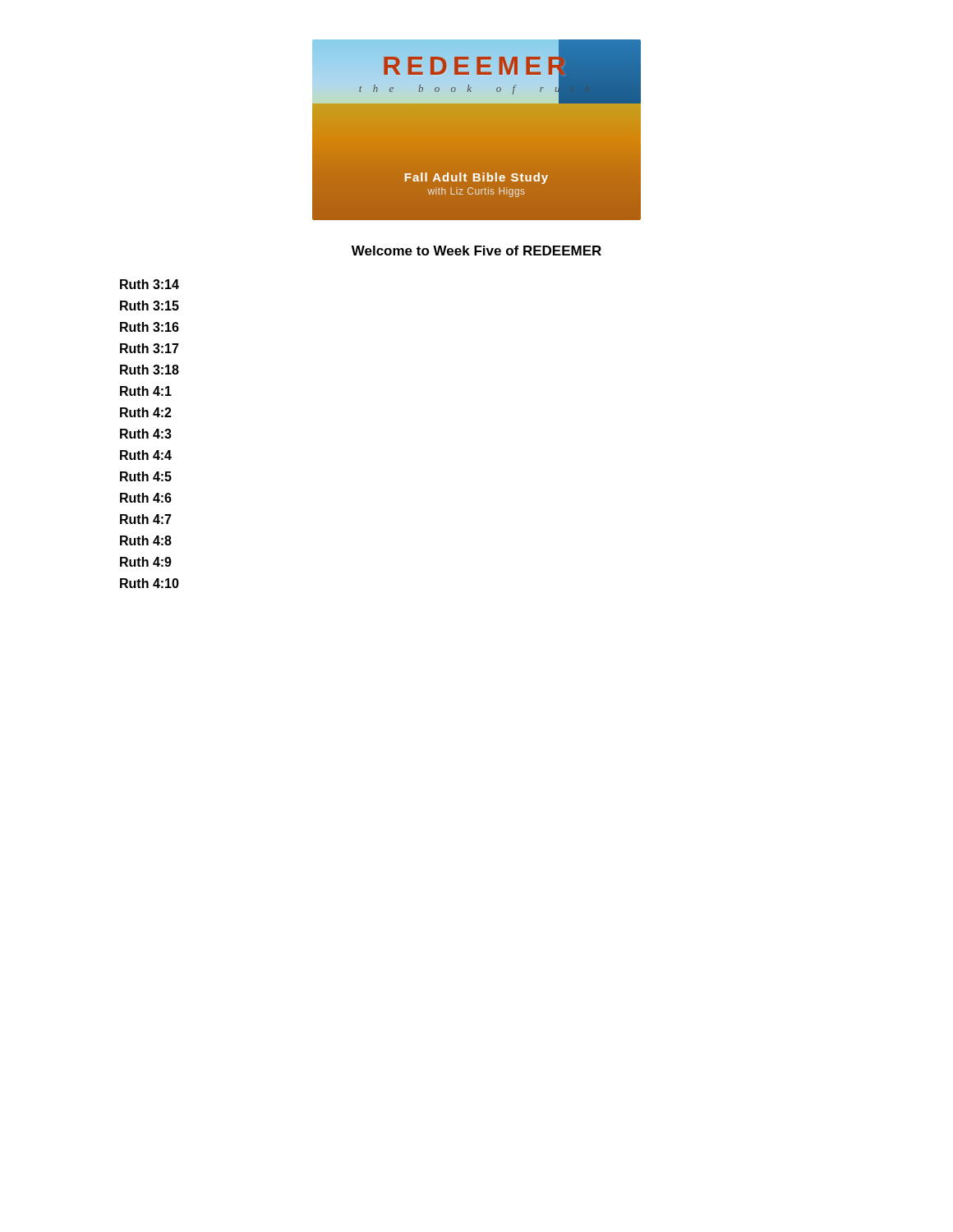Locate the list item that reads "Ruth 4:10"
This screenshot has height=1232, width=953.
(x=149, y=584)
